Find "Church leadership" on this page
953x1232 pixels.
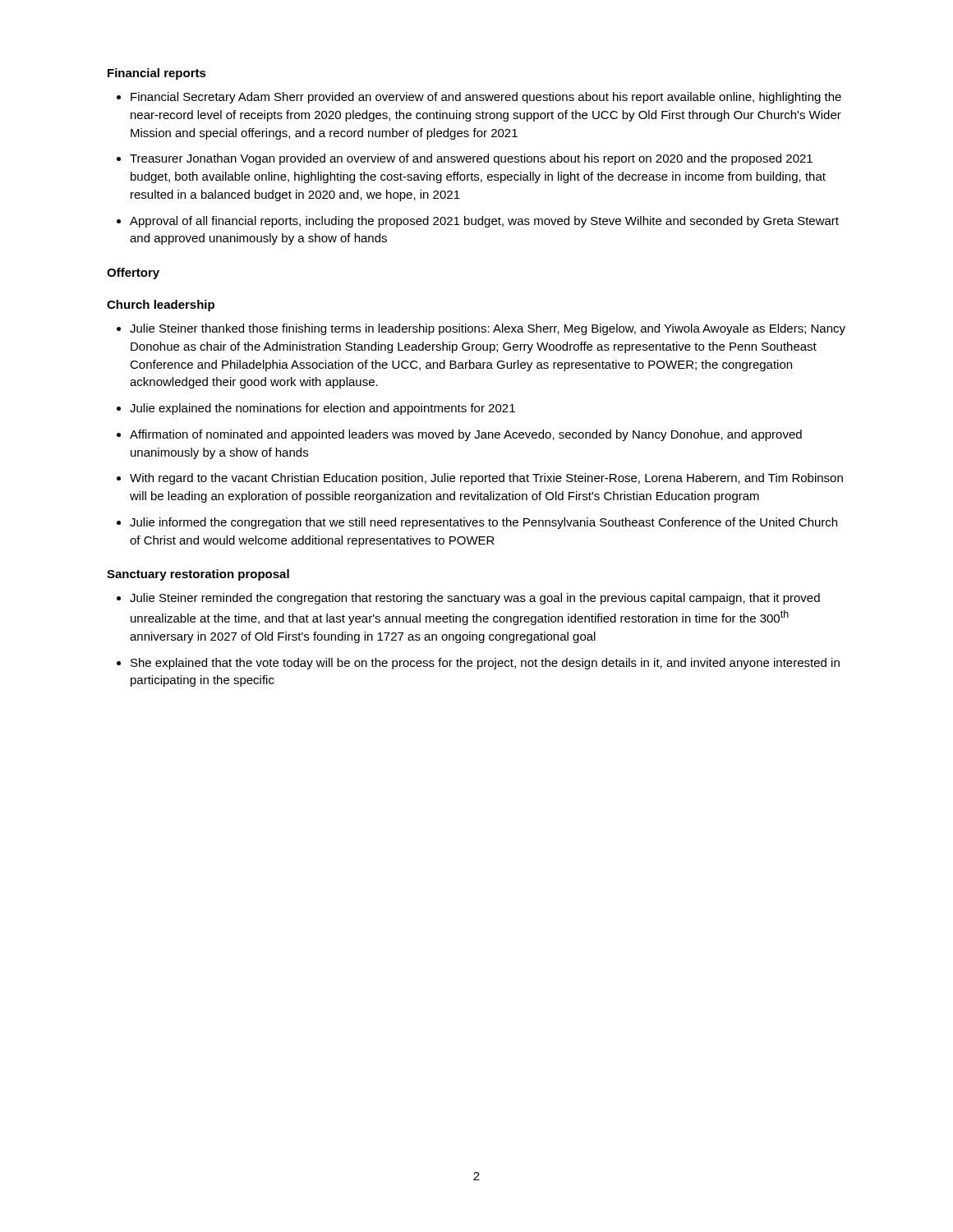click(161, 304)
